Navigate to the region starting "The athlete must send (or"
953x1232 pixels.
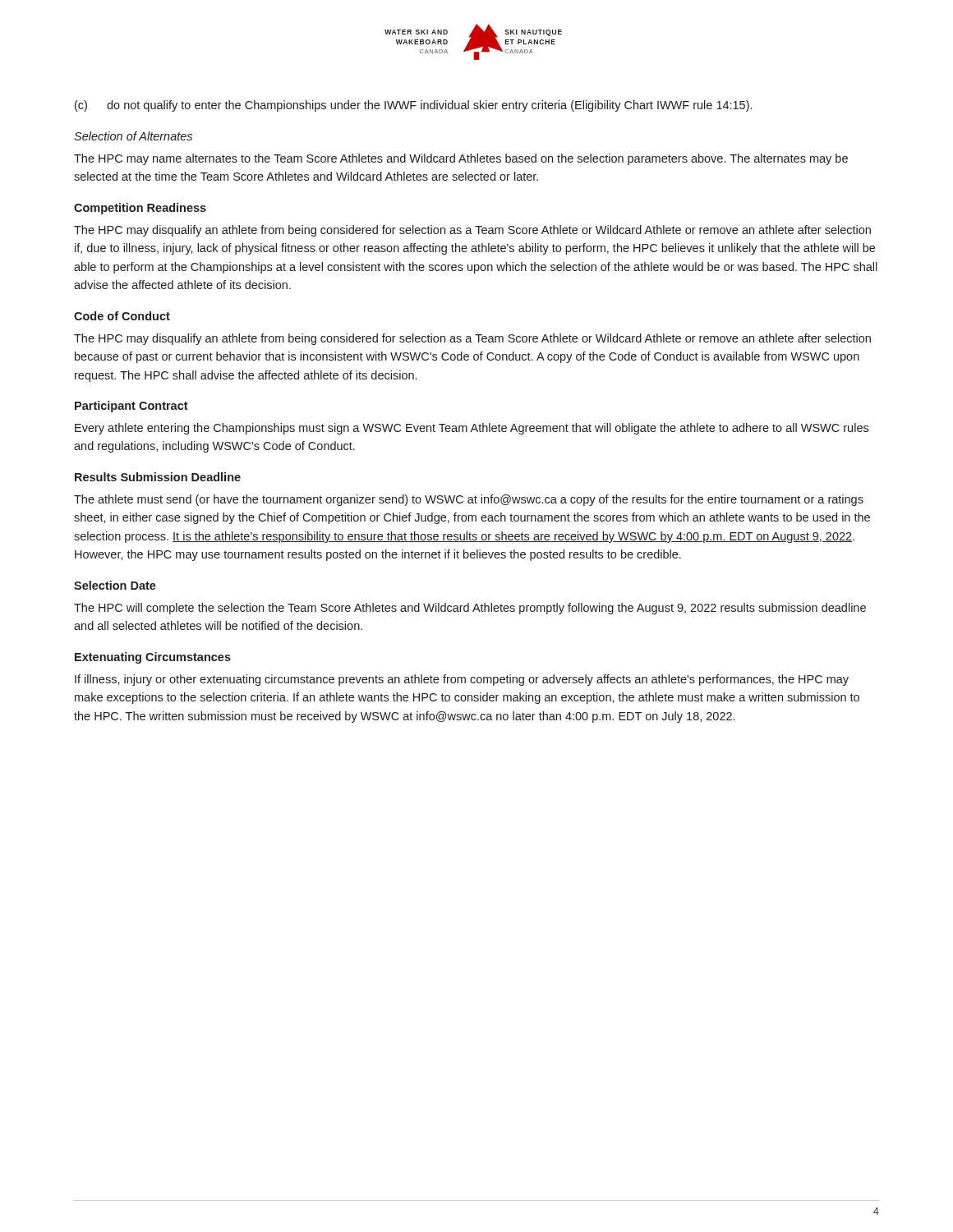pos(472,527)
